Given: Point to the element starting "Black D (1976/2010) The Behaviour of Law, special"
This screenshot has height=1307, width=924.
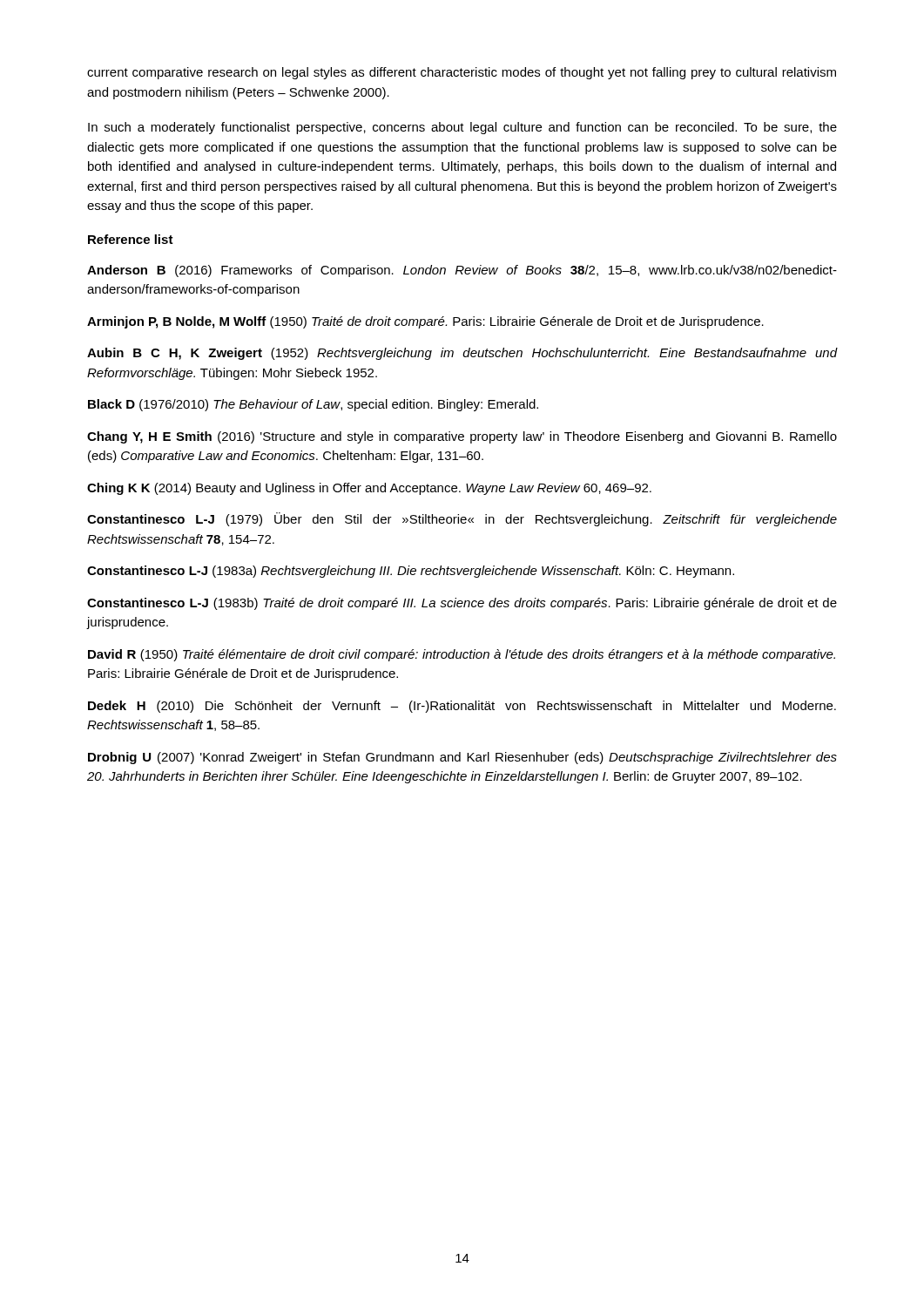Looking at the screenshot, I should (313, 404).
